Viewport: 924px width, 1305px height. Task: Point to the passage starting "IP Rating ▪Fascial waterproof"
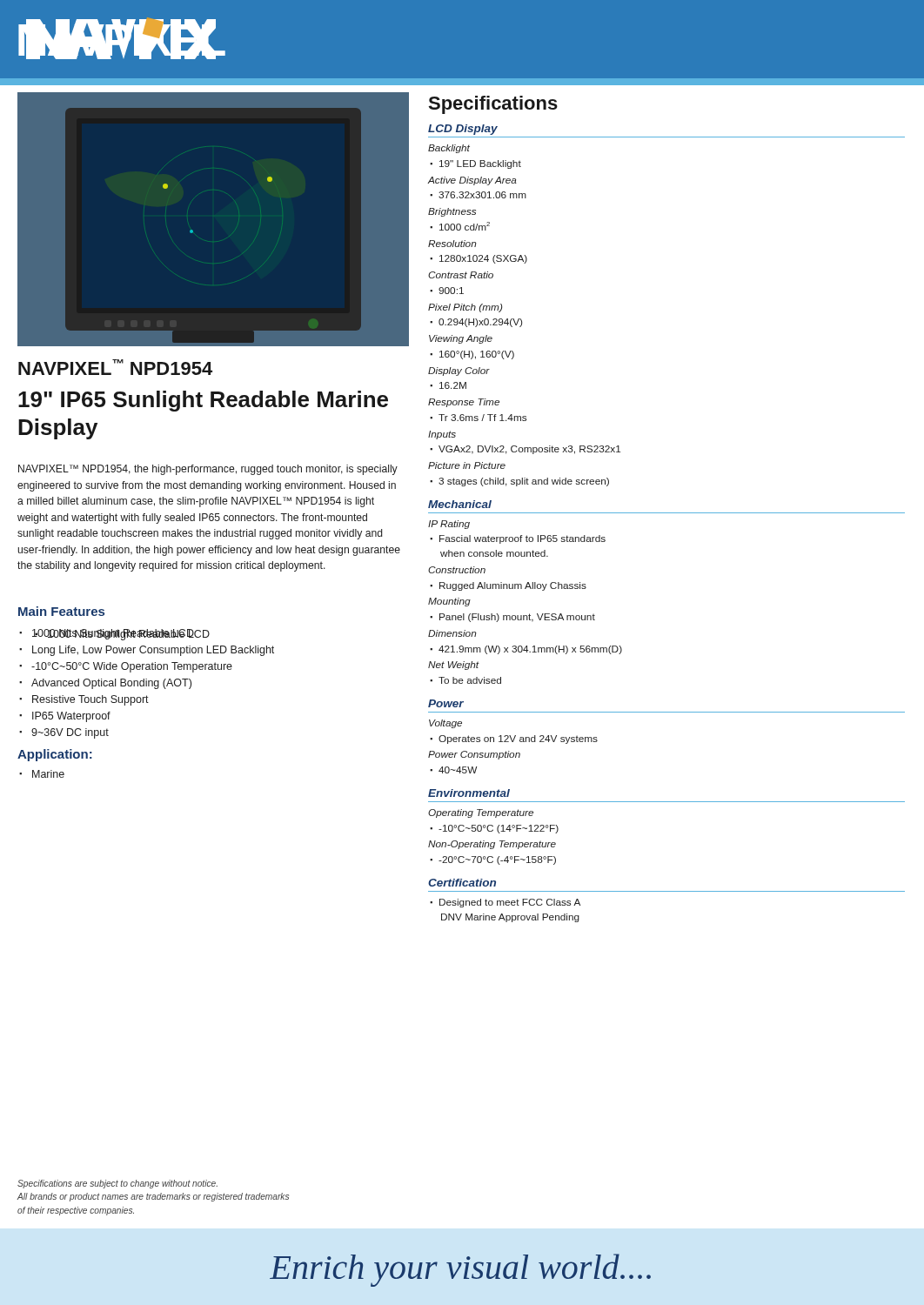tap(449, 525)
